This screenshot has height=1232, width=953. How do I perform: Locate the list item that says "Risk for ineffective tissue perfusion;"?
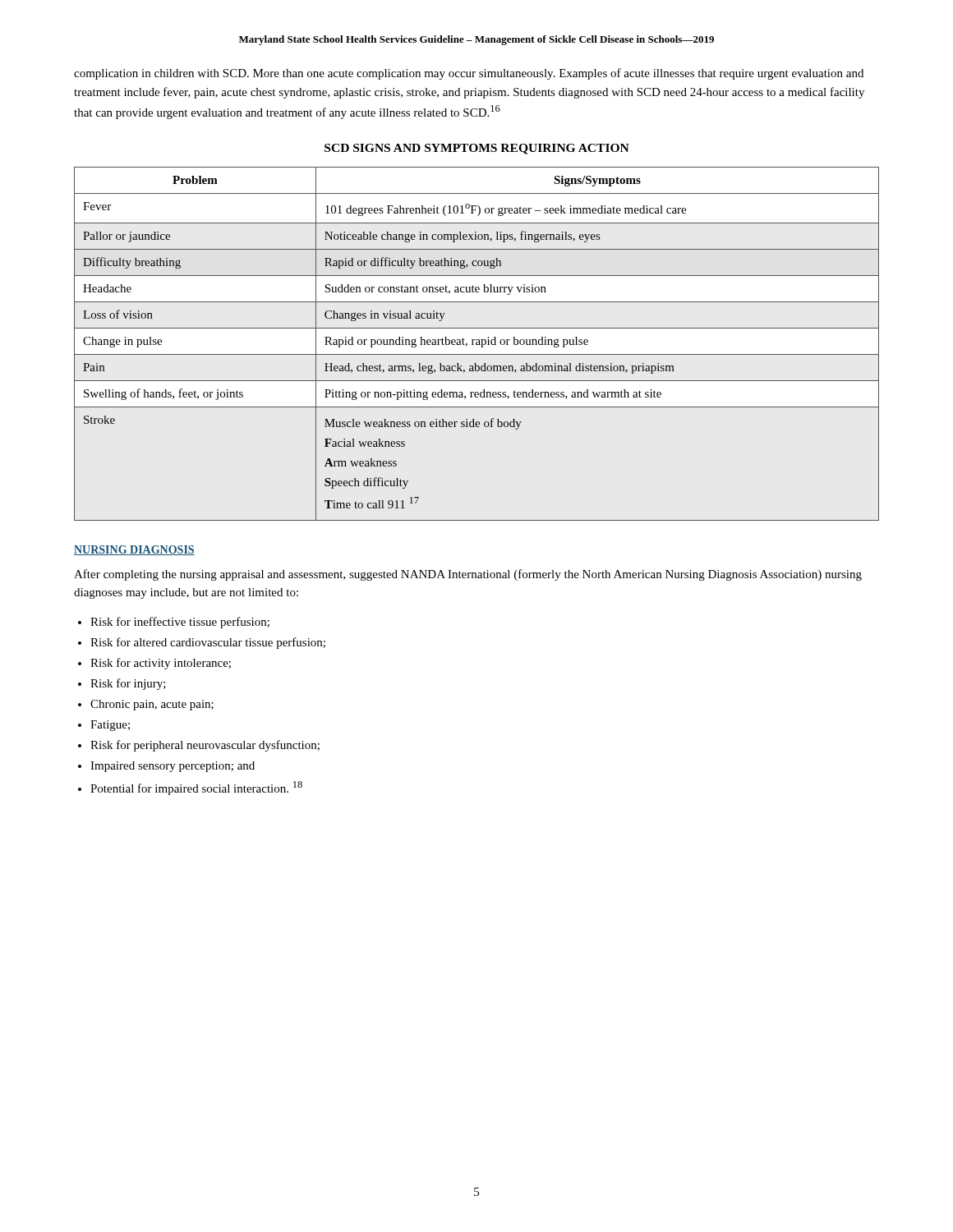[x=180, y=621]
